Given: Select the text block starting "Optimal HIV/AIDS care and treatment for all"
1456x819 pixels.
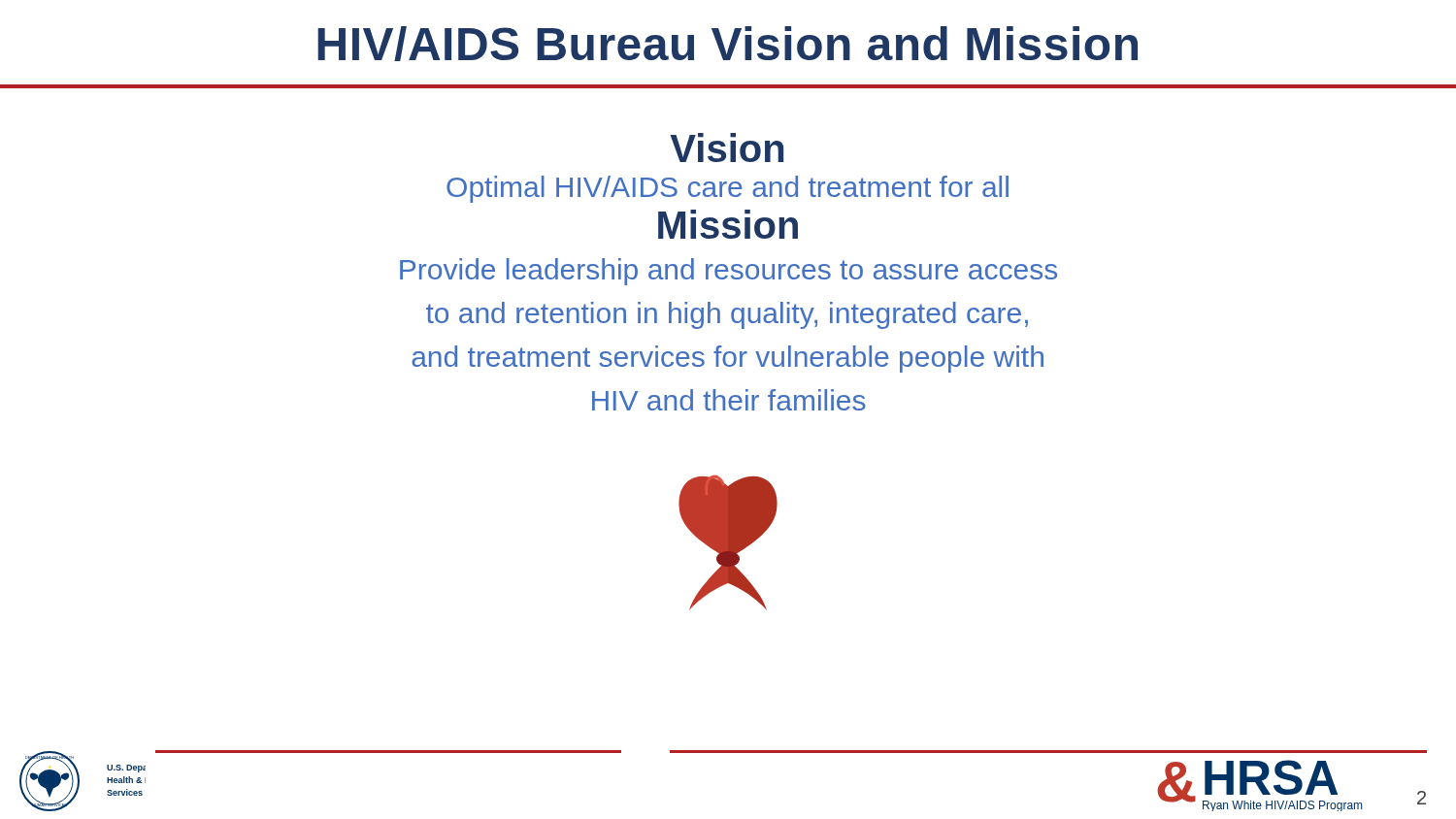Looking at the screenshot, I should coord(728,187).
